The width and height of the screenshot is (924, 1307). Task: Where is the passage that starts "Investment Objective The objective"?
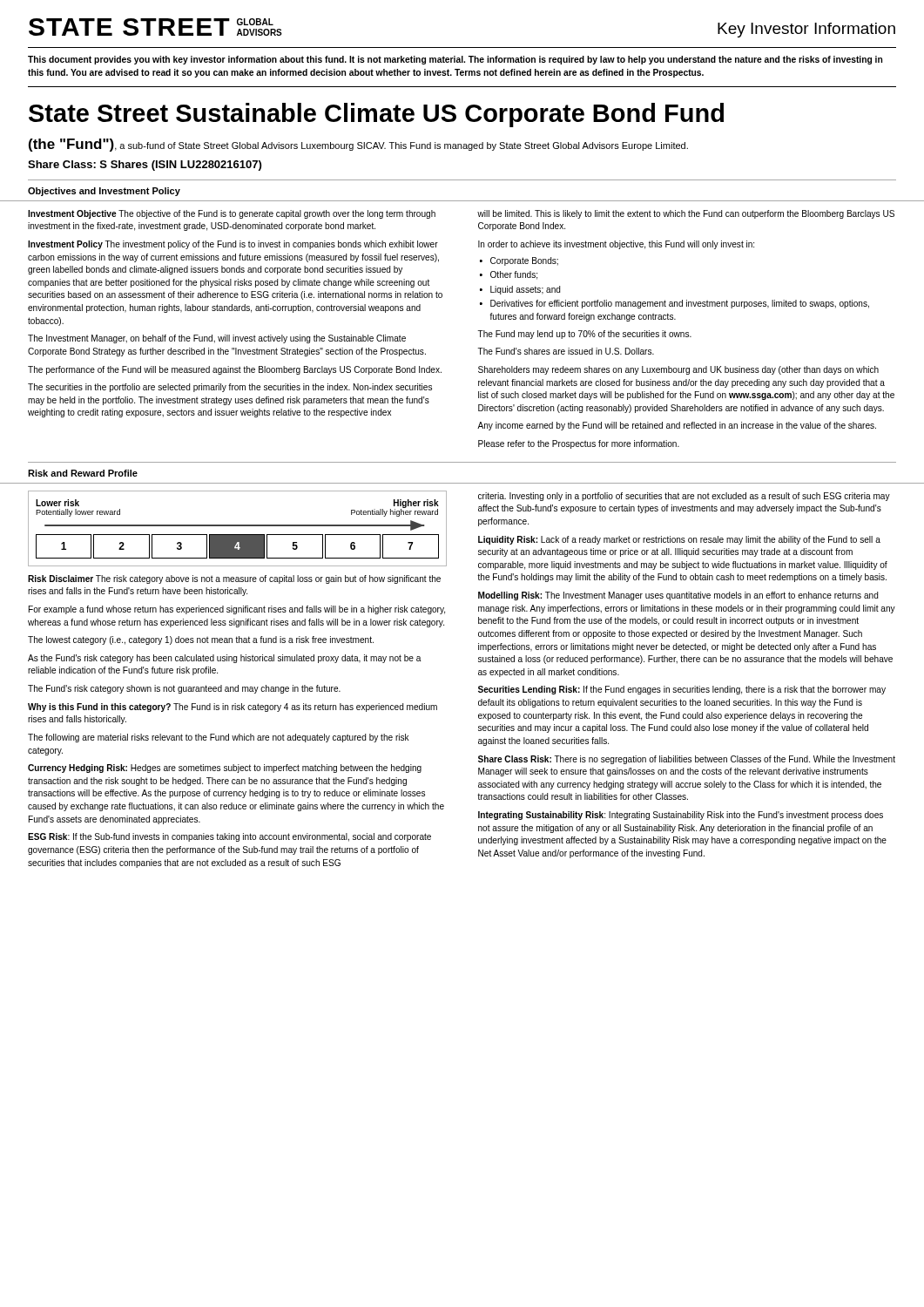coord(232,220)
